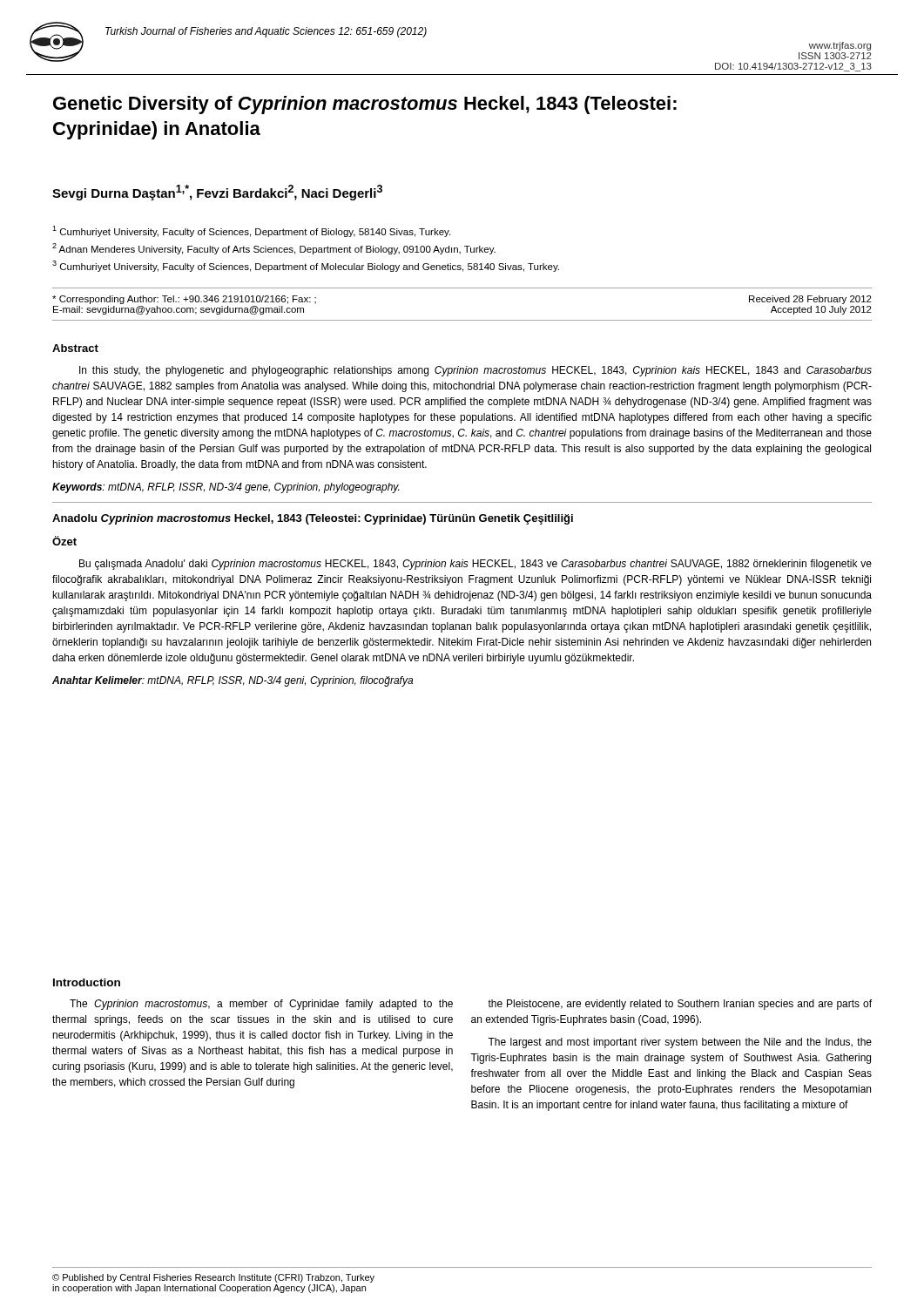Click on the text block with the text "1 Cumhuriyet University, Faculty of"
924x1307 pixels.
point(306,248)
